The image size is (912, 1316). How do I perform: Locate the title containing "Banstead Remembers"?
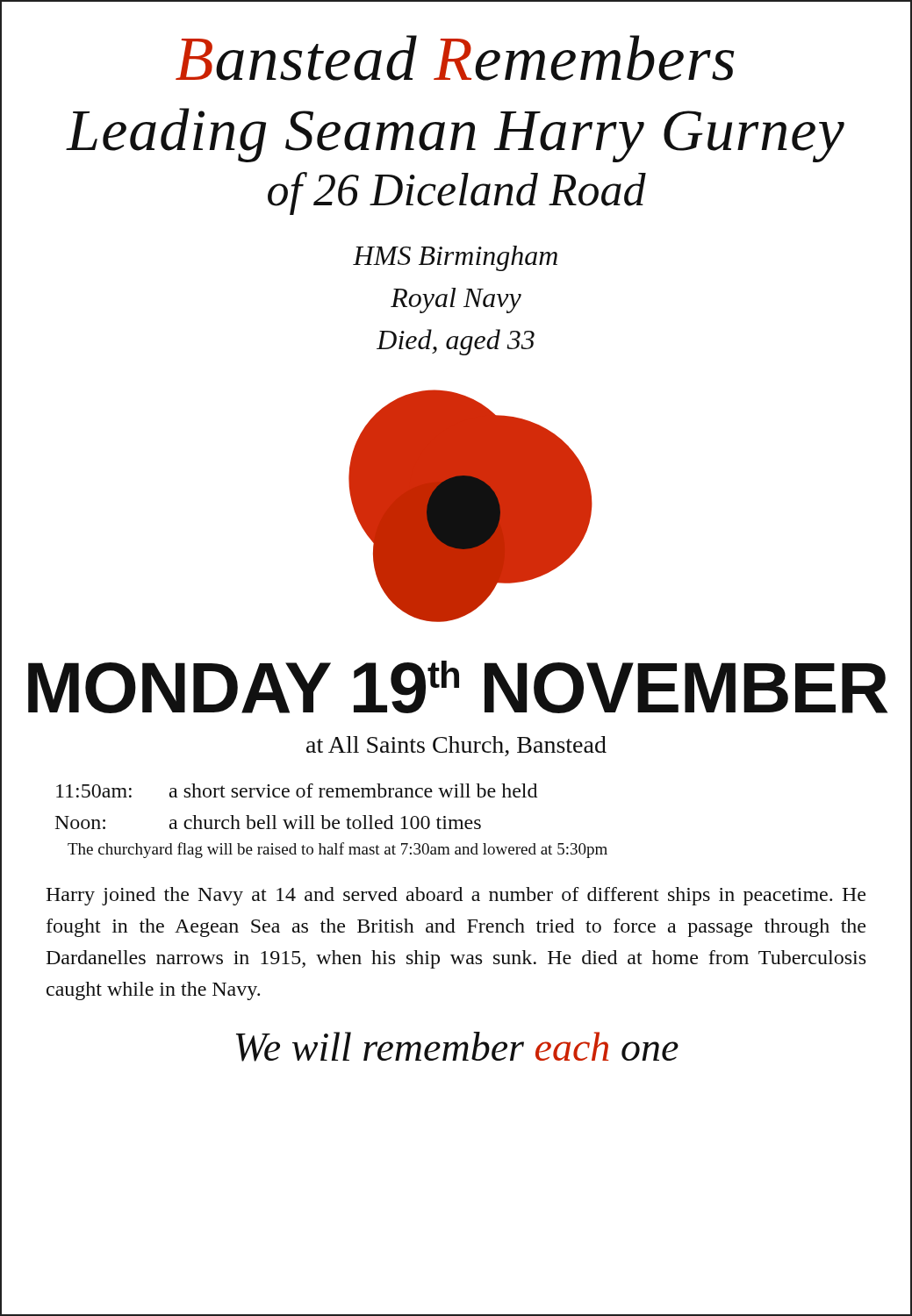point(456,59)
